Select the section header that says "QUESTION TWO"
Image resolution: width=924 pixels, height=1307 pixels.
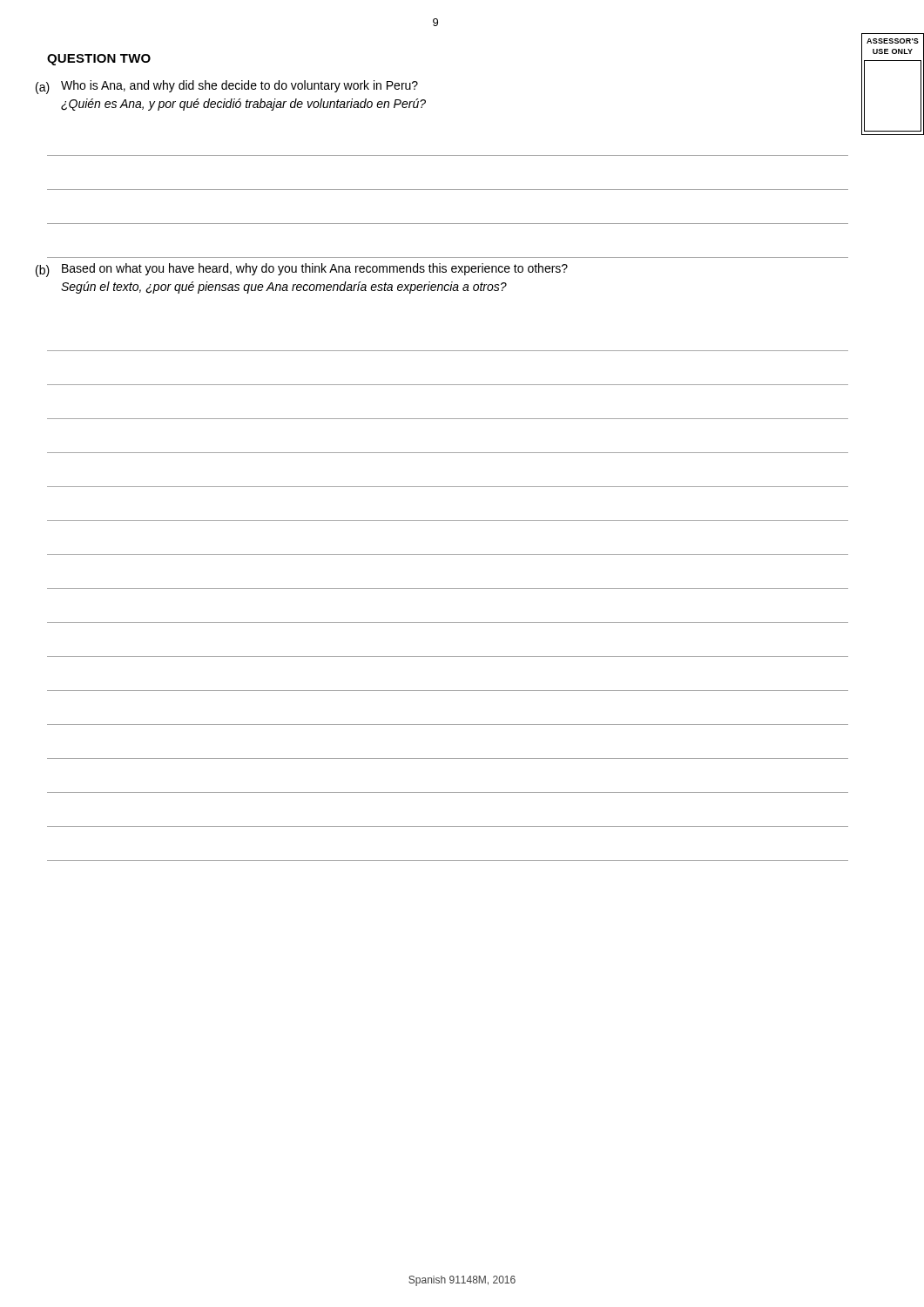click(x=99, y=58)
